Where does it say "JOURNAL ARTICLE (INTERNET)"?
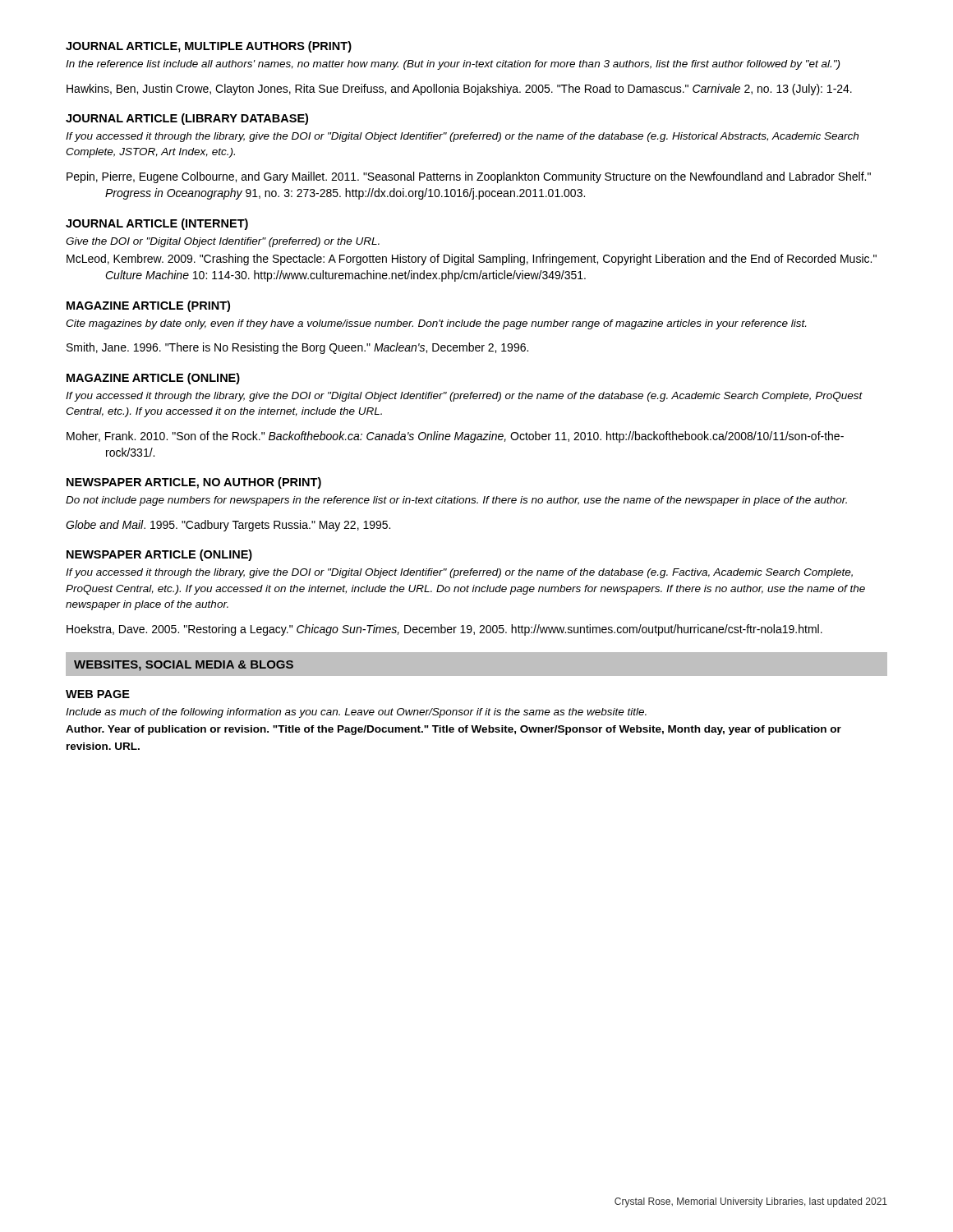 157,223
